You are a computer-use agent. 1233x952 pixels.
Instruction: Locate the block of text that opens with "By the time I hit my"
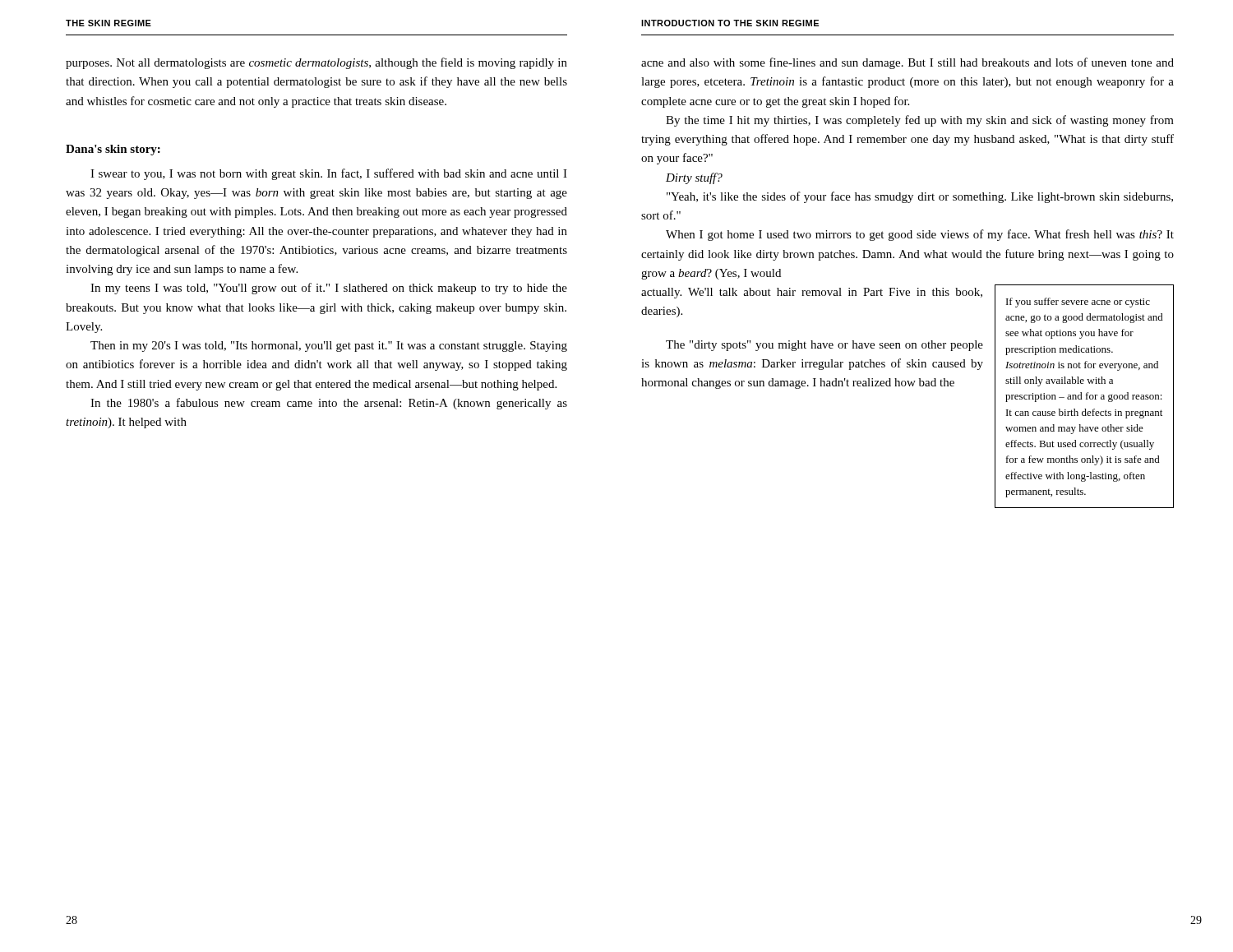[907, 139]
